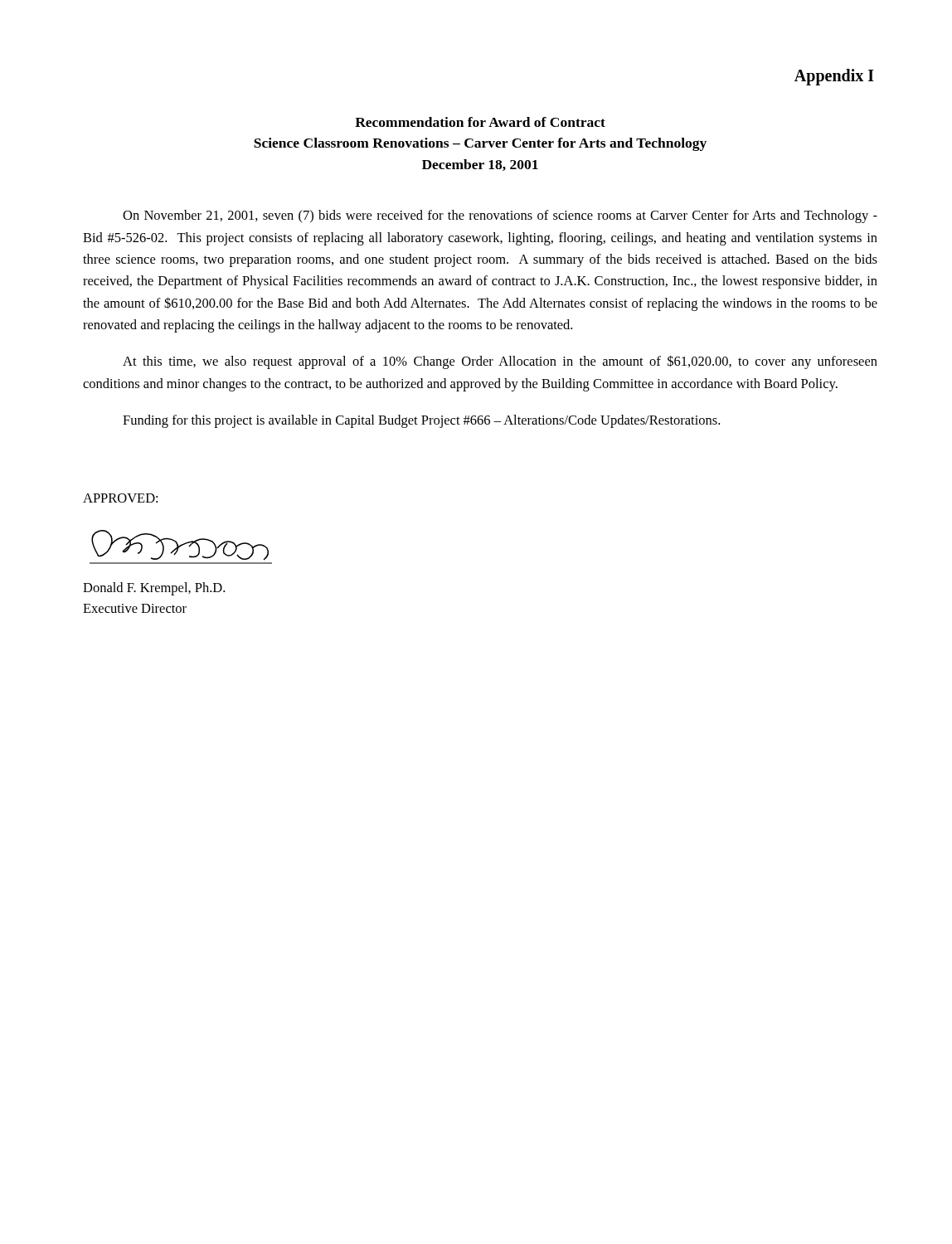The width and height of the screenshot is (952, 1244).
Task: Select the text with the text "Donald F. Krempel, Ph.D. Executive Director"
Action: pos(154,598)
